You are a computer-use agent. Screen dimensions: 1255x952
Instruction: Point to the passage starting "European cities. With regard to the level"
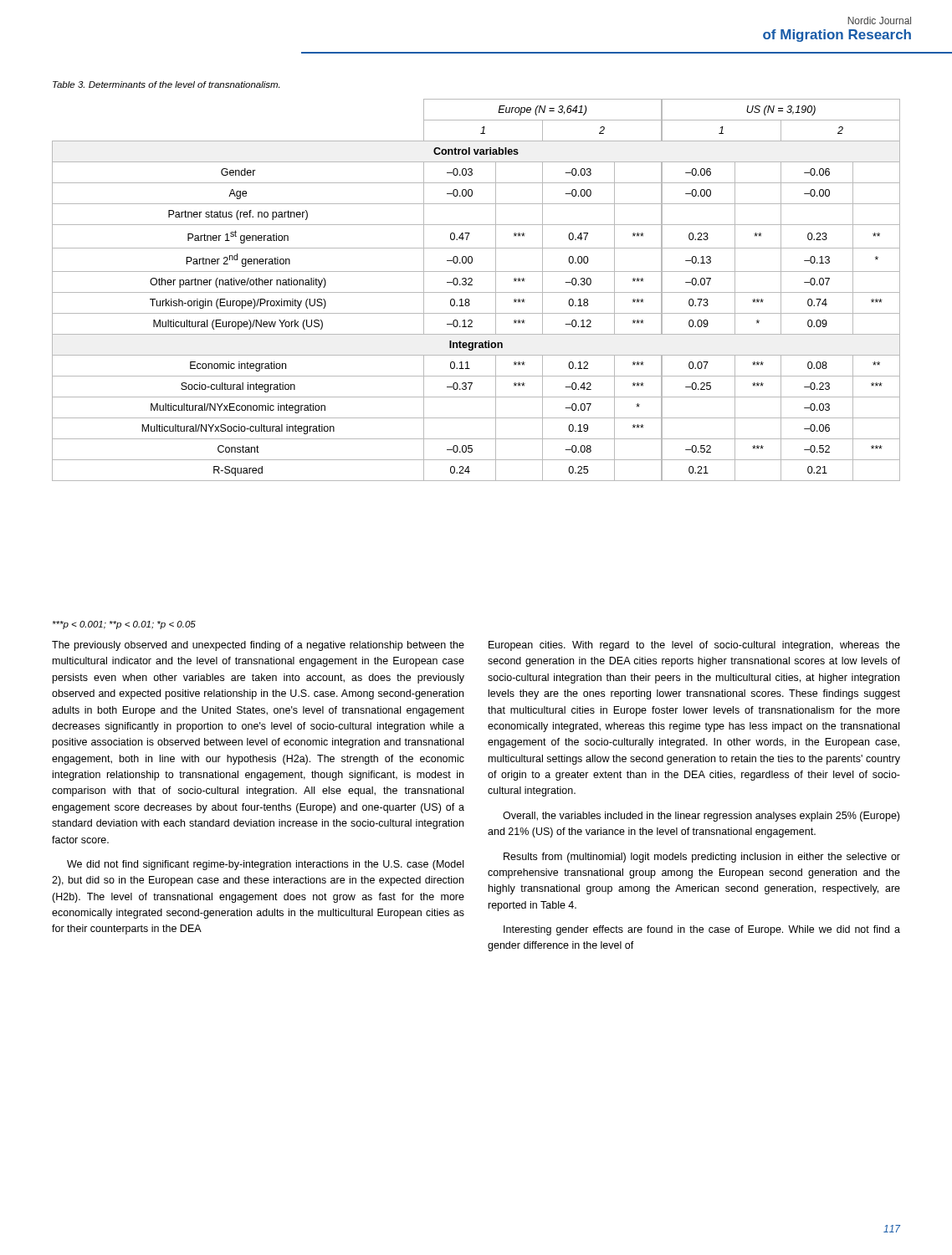click(x=694, y=646)
